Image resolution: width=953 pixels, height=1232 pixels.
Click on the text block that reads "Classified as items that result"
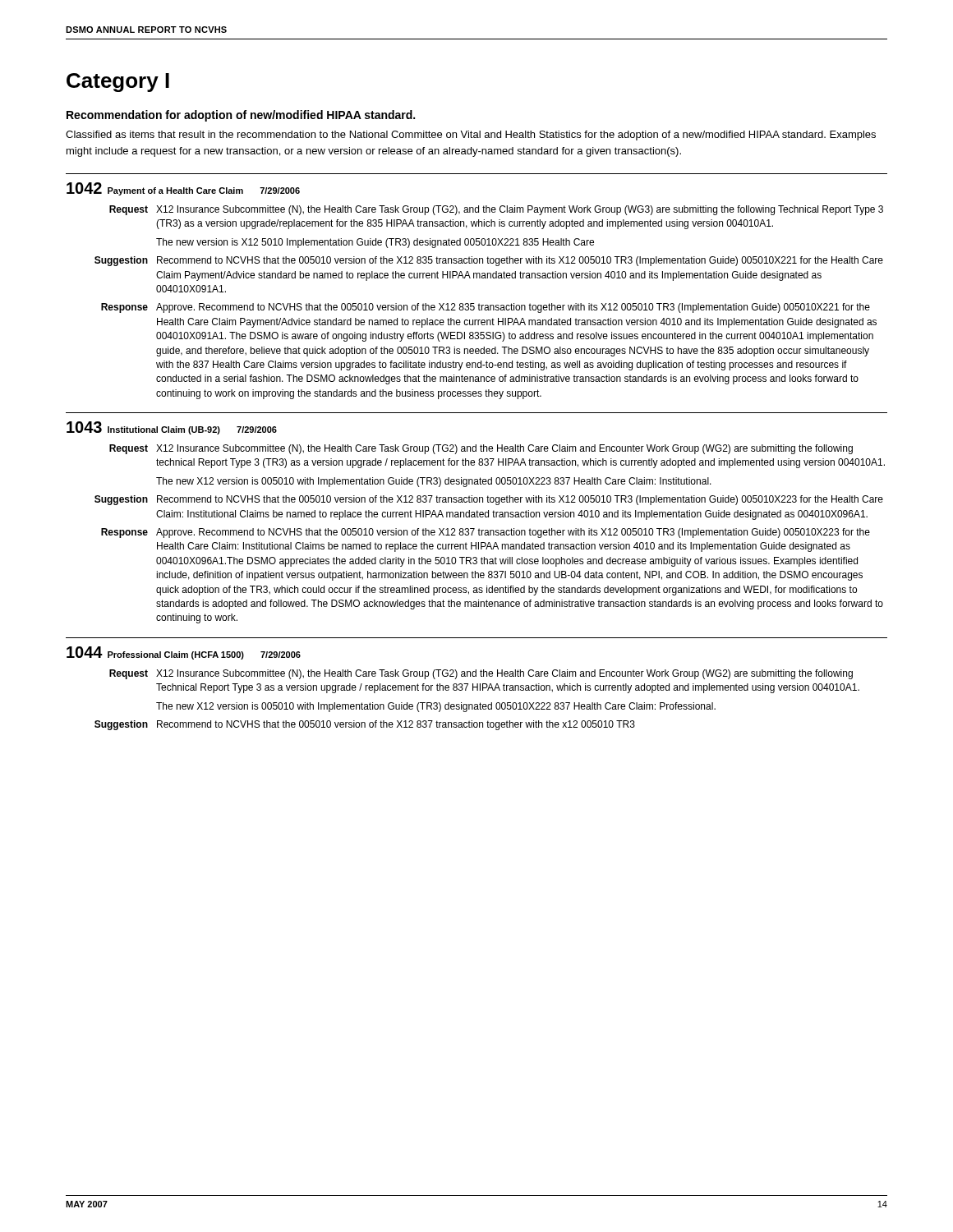(471, 142)
